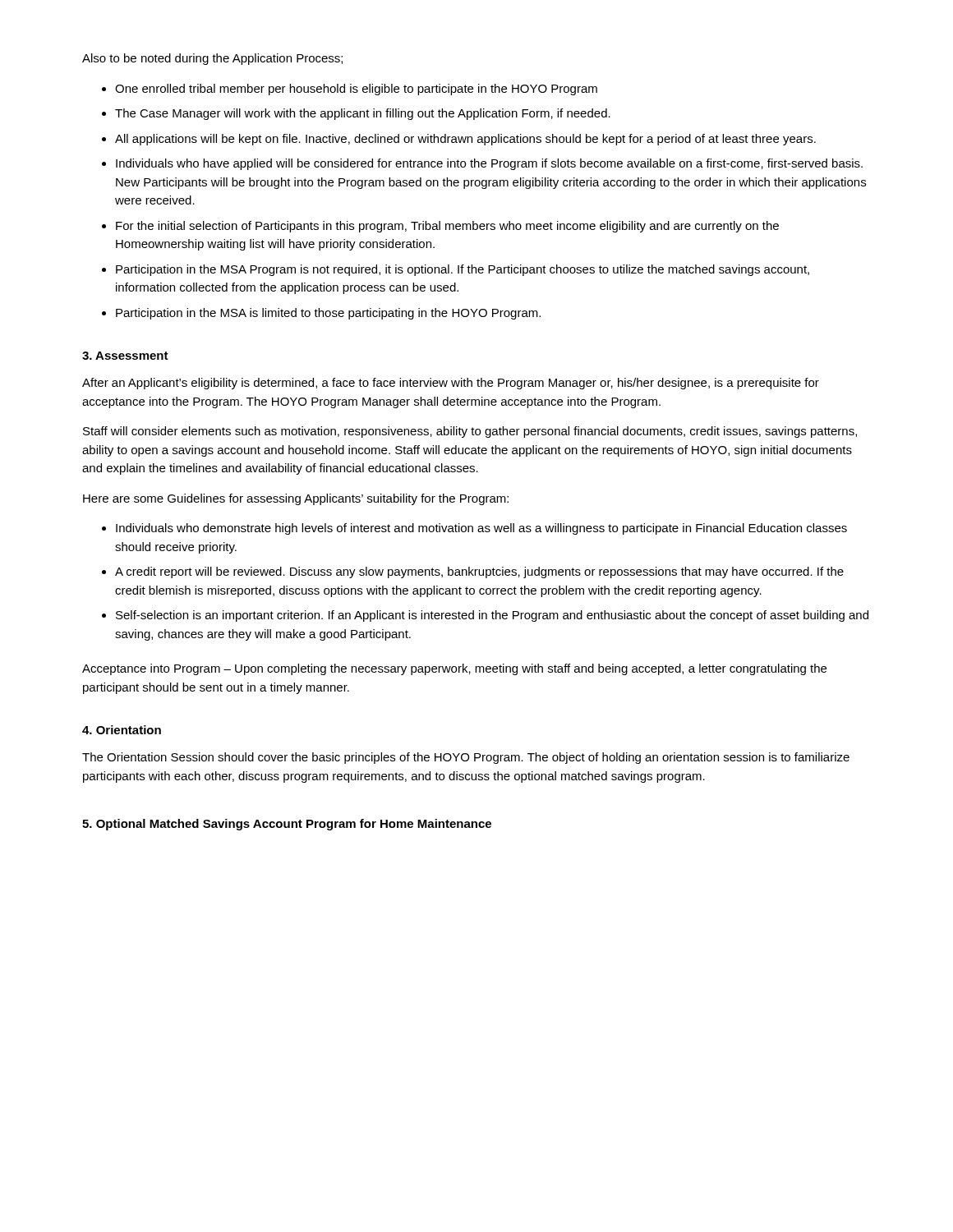Select the passage starting "Here are some Guidelines"

(296, 498)
